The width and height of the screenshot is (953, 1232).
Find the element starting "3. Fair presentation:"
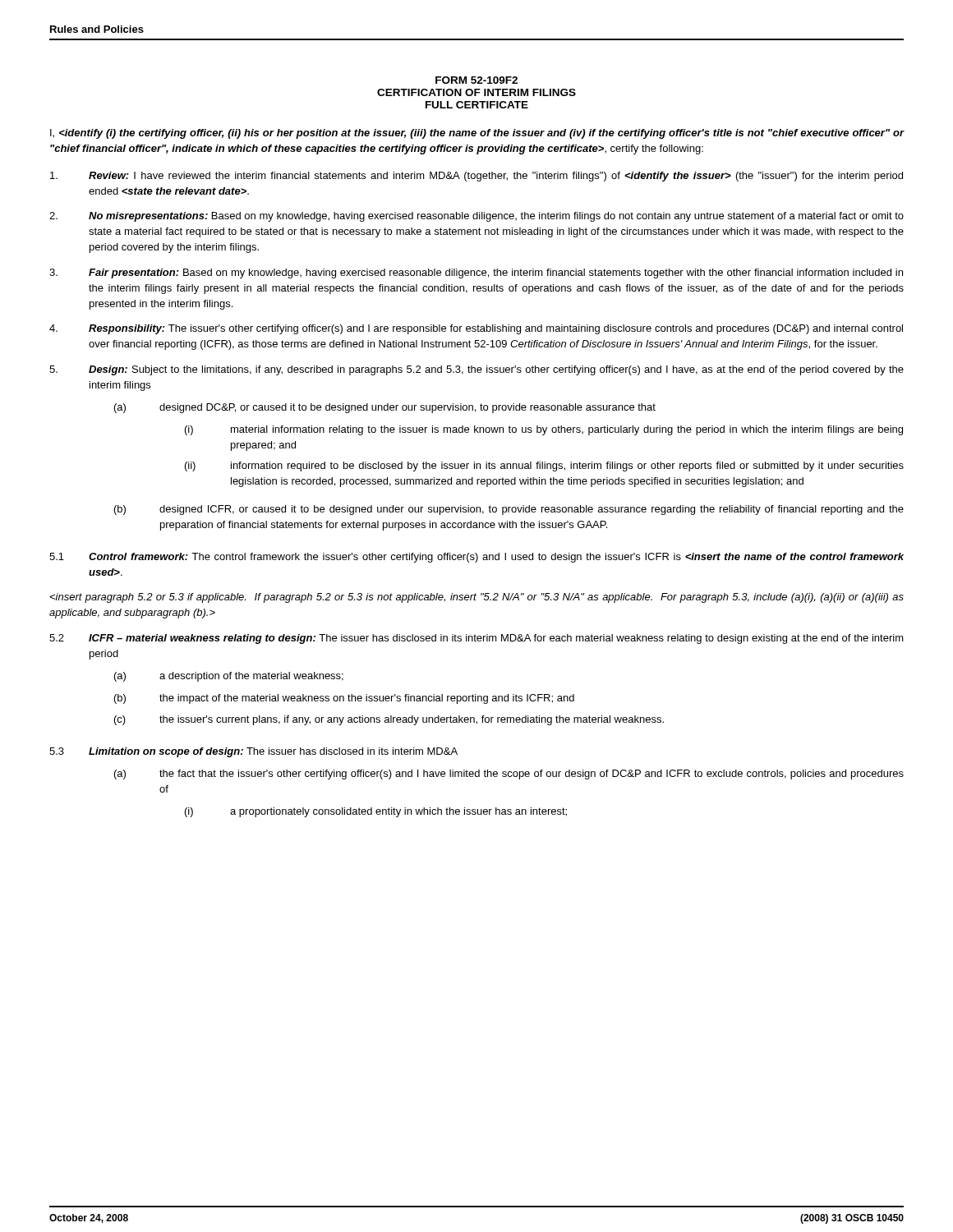[476, 288]
